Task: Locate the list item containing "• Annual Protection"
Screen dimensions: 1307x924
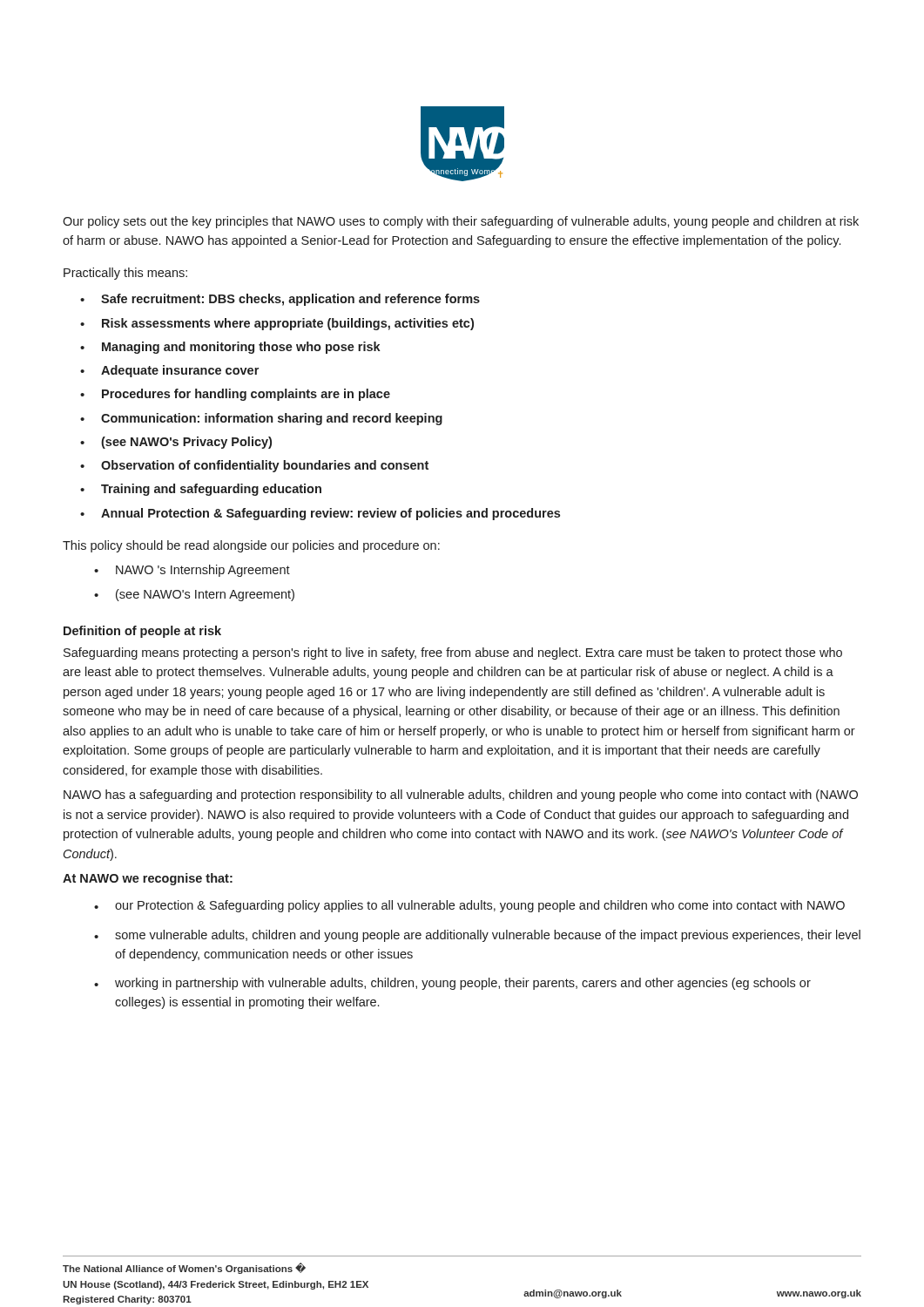Action: click(320, 513)
